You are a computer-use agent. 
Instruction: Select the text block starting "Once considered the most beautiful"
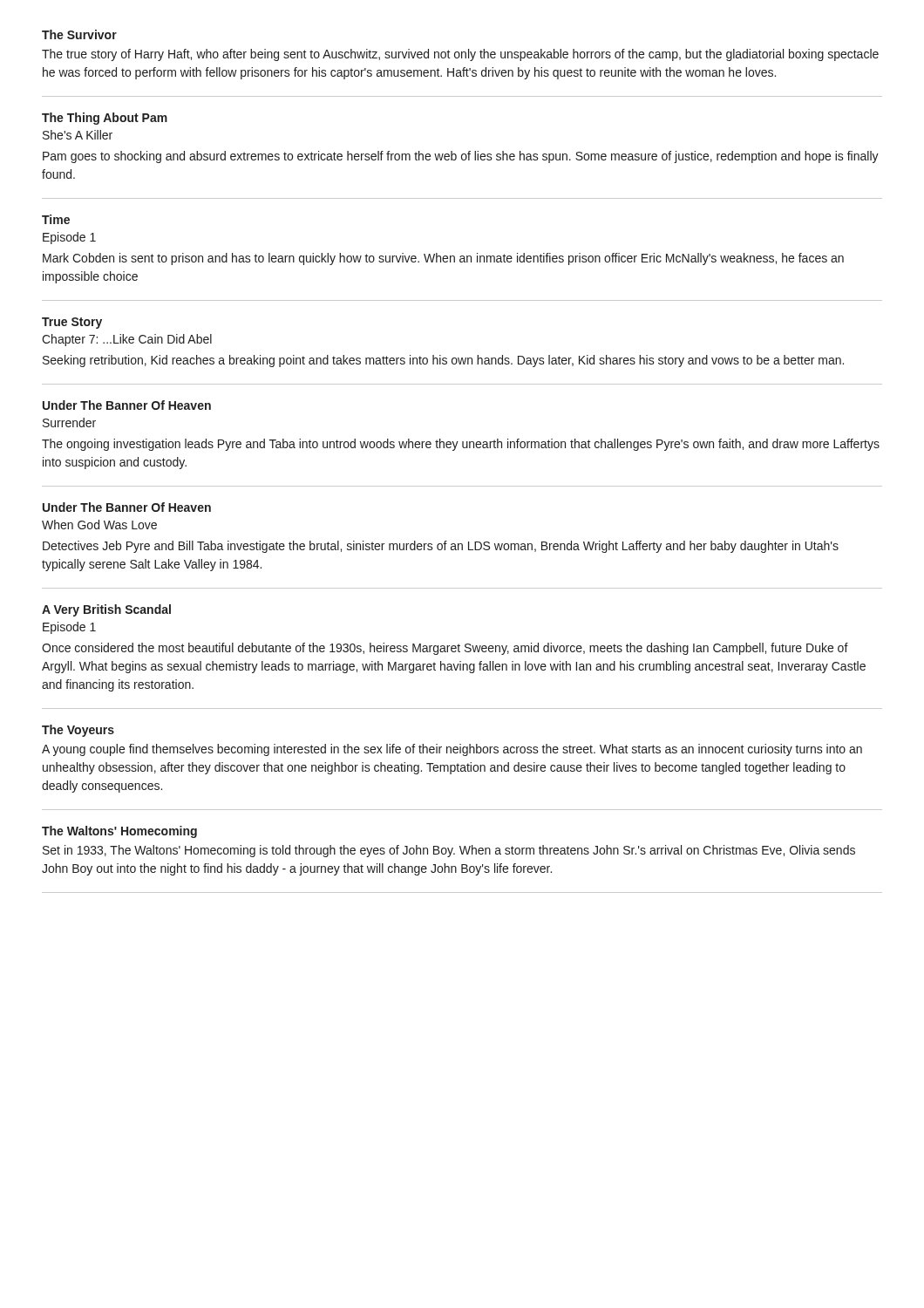pos(454,666)
